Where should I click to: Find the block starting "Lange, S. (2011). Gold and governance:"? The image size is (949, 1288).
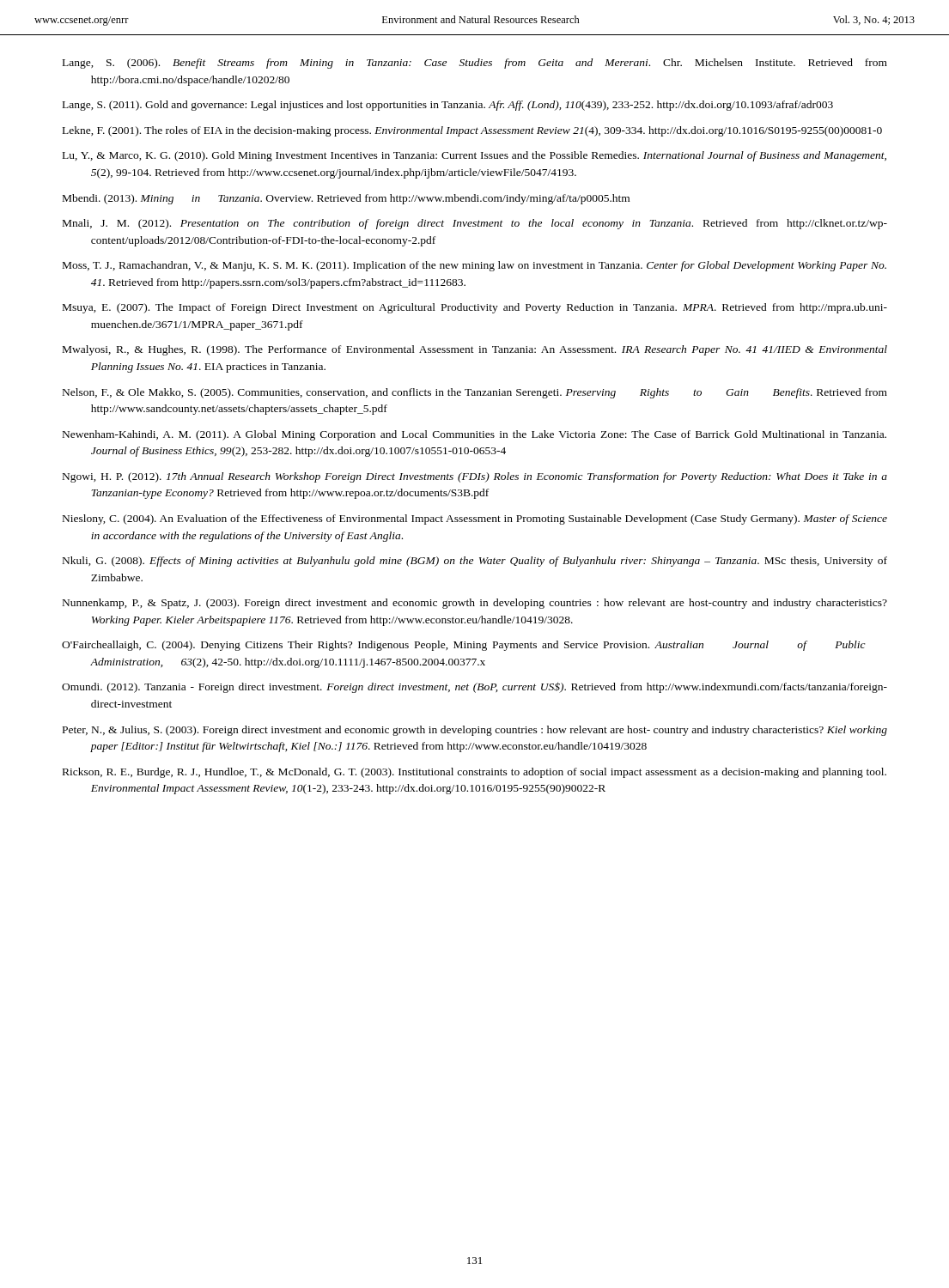pos(448,105)
